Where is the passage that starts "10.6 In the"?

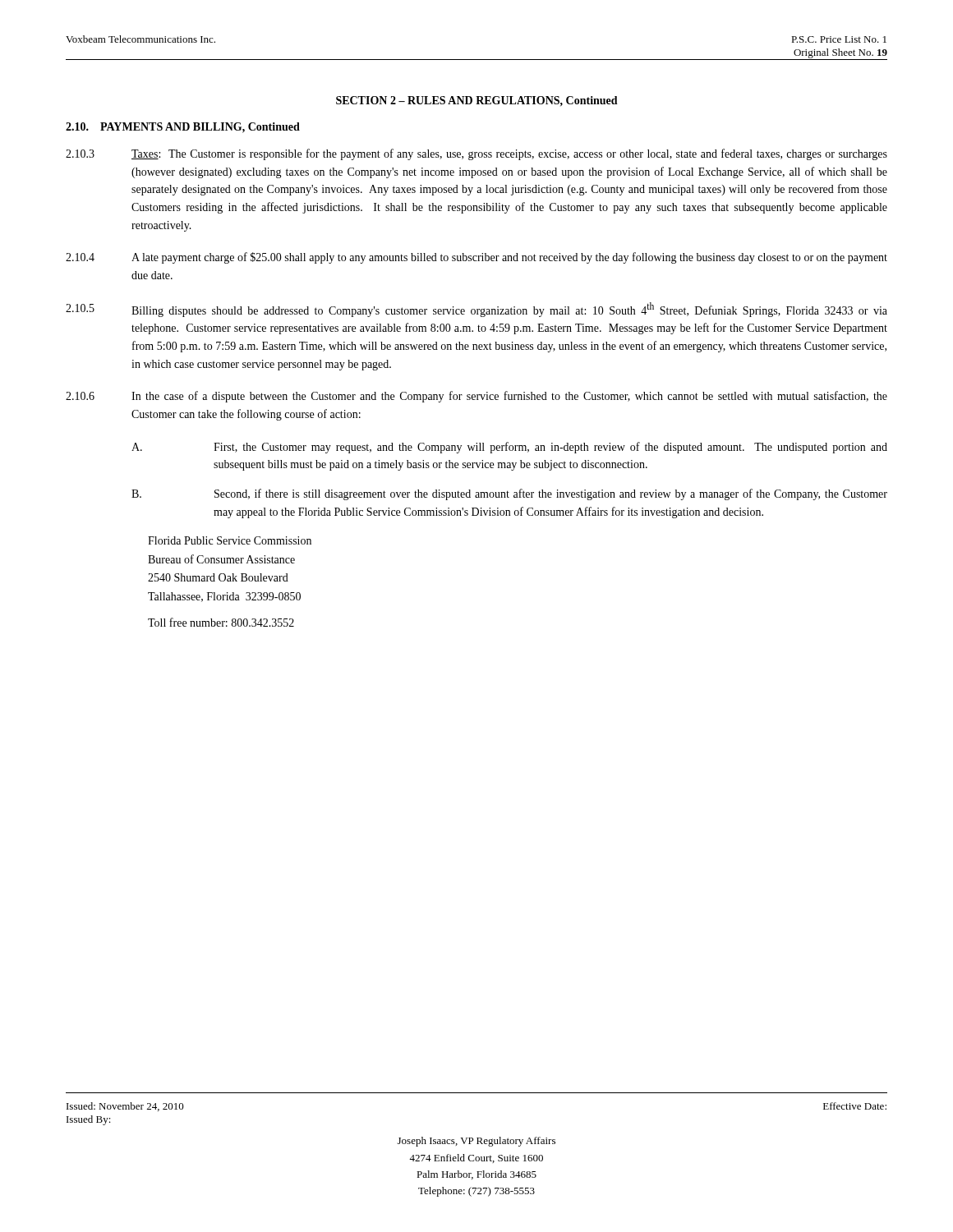tap(476, 406)
